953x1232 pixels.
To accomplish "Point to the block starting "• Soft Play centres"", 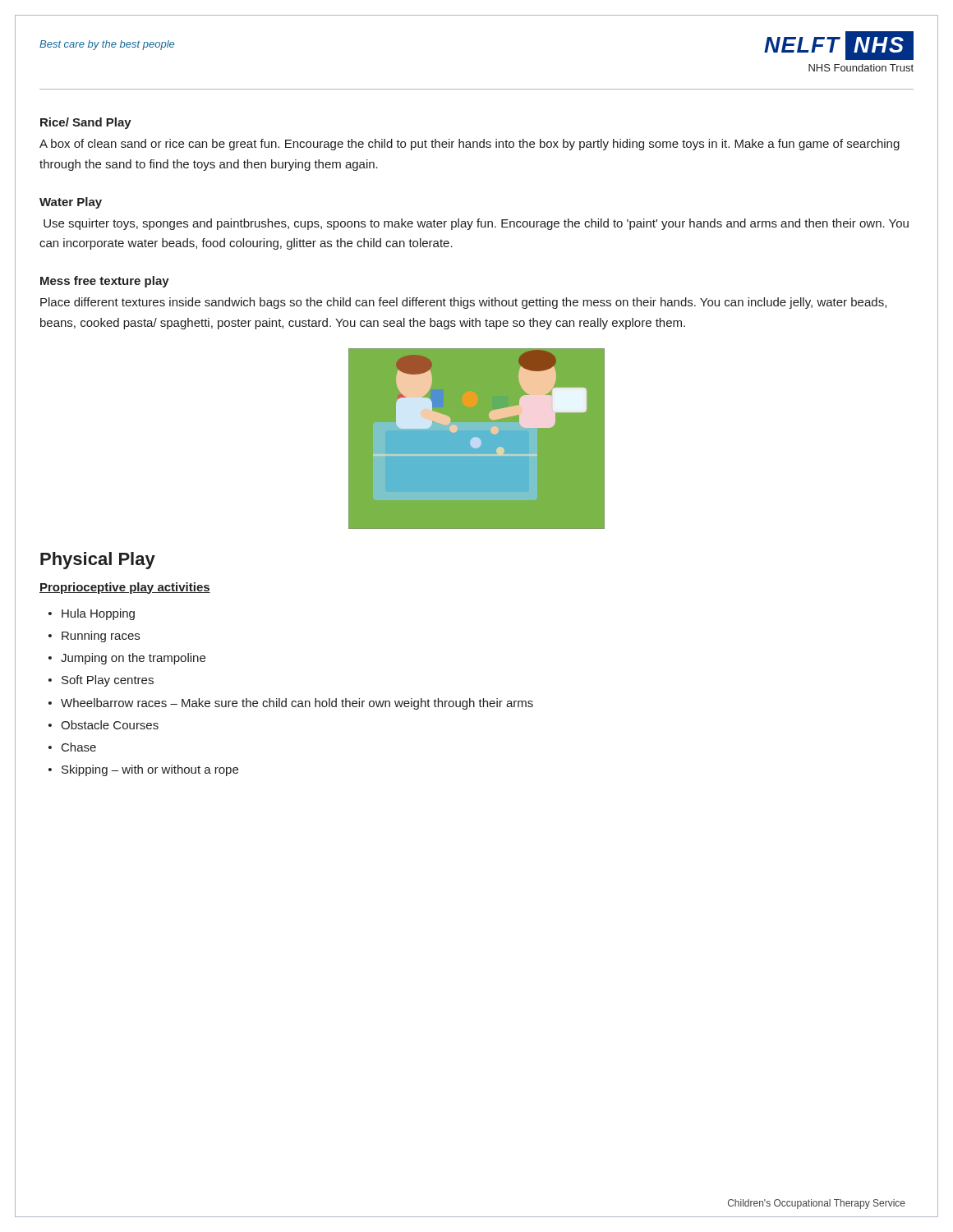I will (x=97, y=680).
